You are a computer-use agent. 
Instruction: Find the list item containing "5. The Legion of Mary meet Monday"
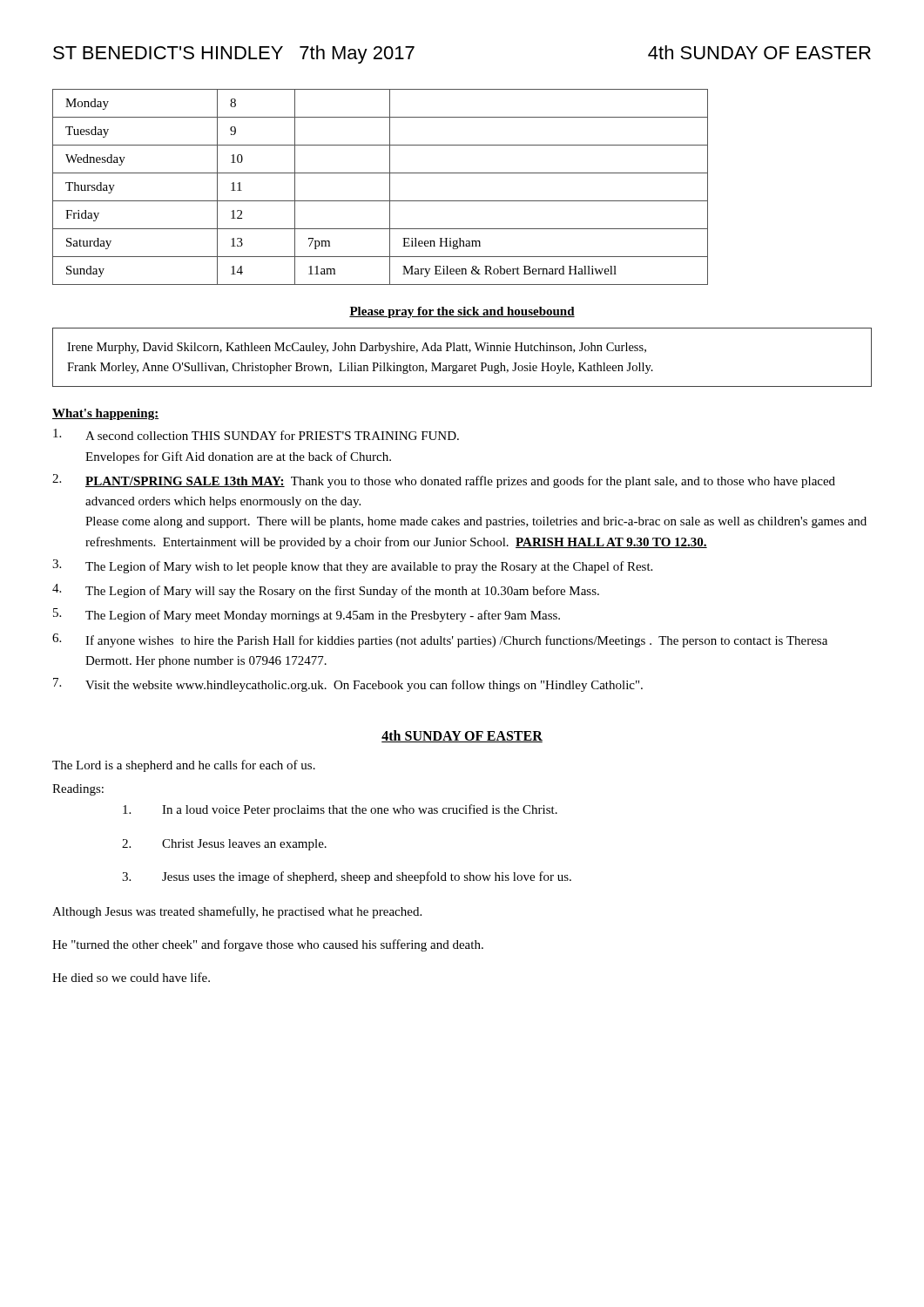462,616
